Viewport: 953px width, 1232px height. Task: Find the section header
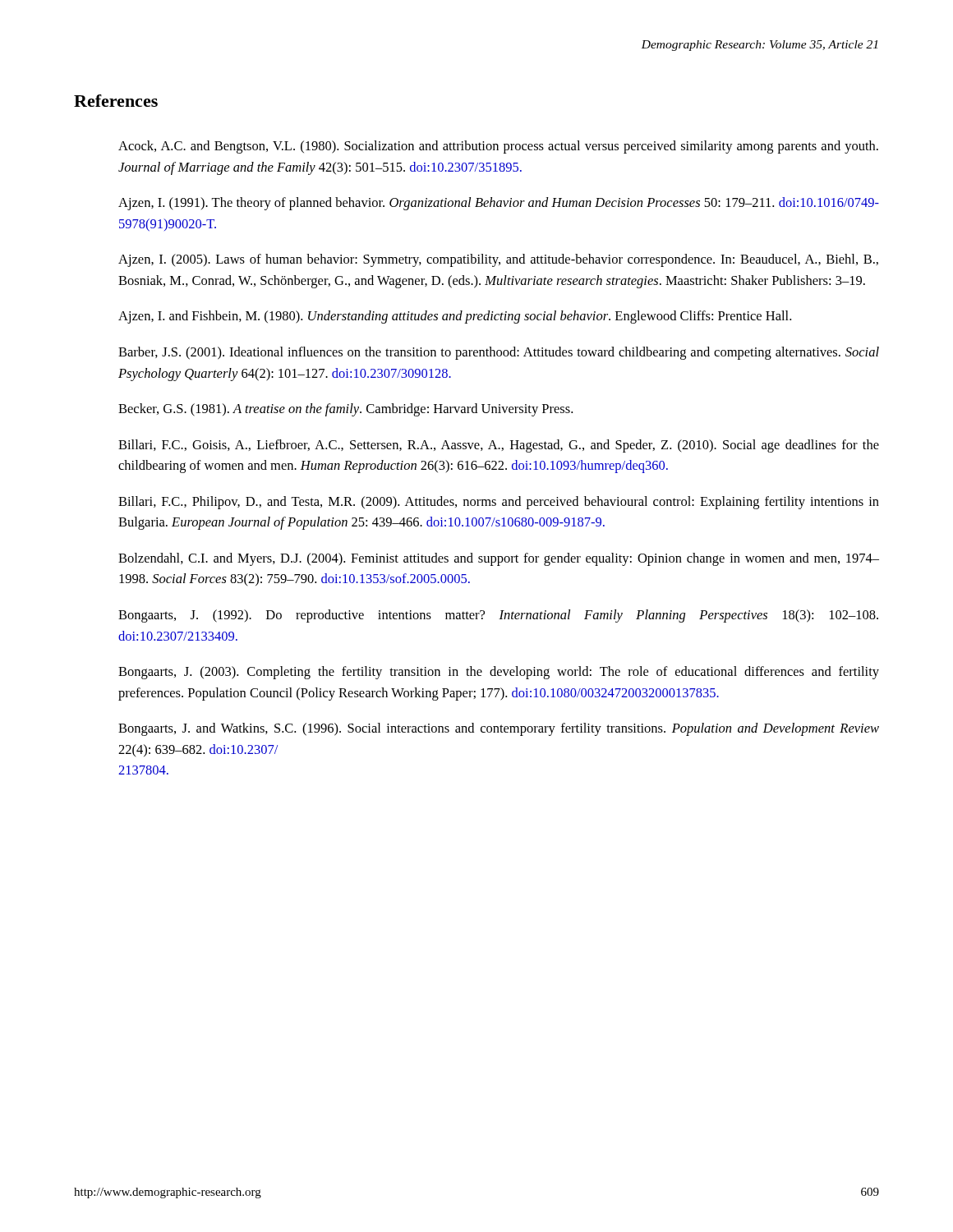[116, 101]
